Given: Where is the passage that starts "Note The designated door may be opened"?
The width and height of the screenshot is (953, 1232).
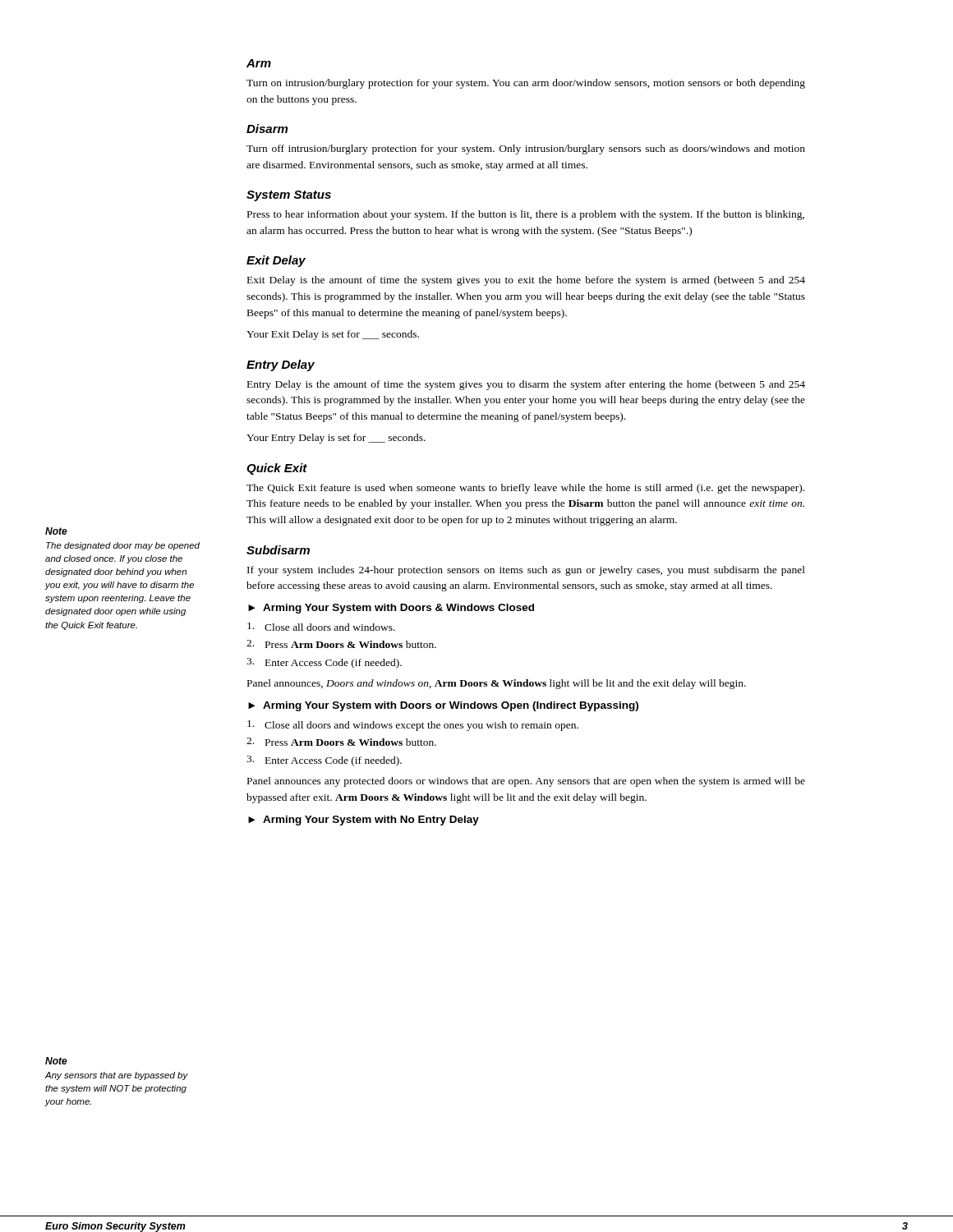Looking at the screenshot, I should 123,578.
